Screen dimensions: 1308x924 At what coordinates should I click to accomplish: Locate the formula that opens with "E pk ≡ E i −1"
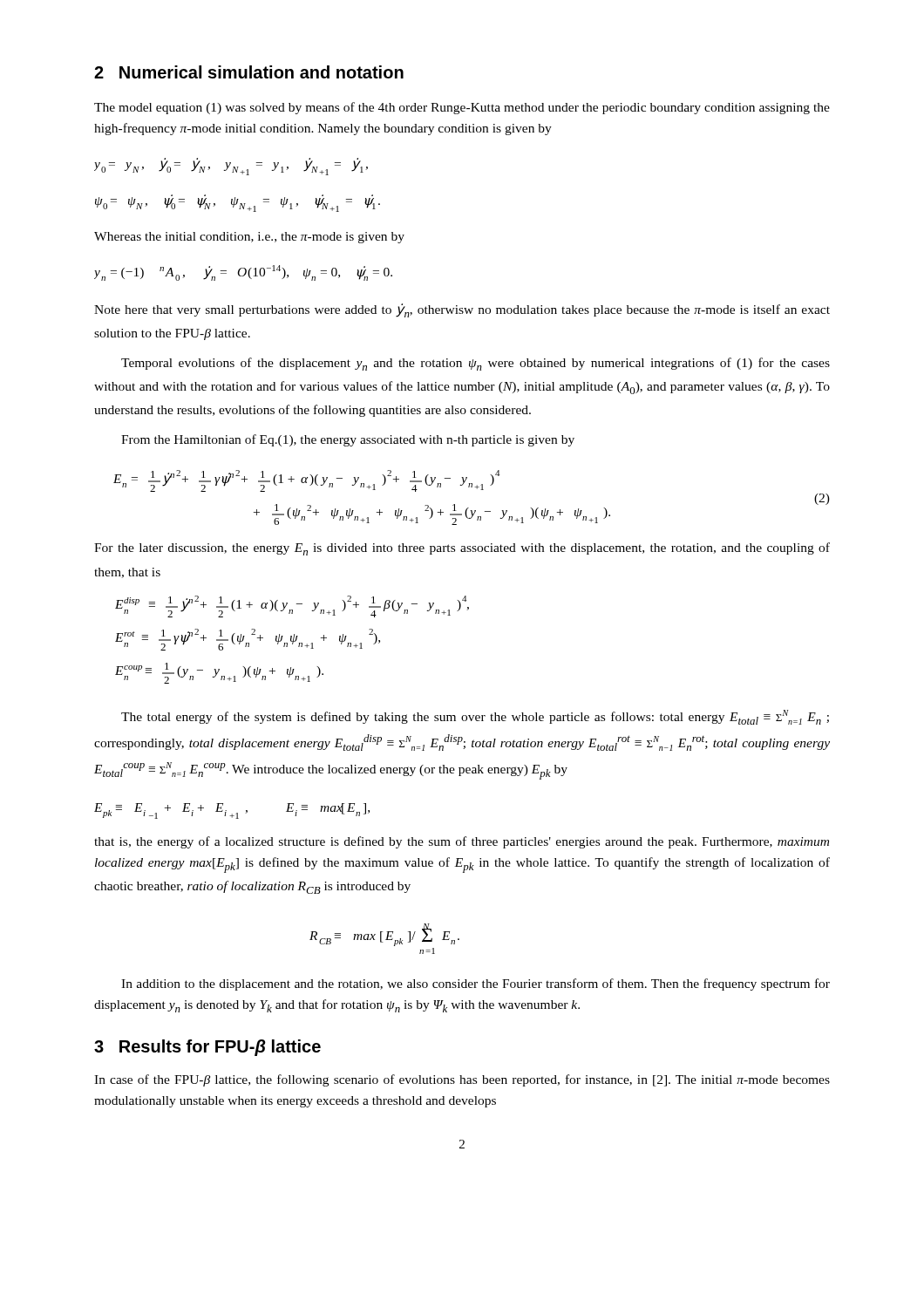312,806
